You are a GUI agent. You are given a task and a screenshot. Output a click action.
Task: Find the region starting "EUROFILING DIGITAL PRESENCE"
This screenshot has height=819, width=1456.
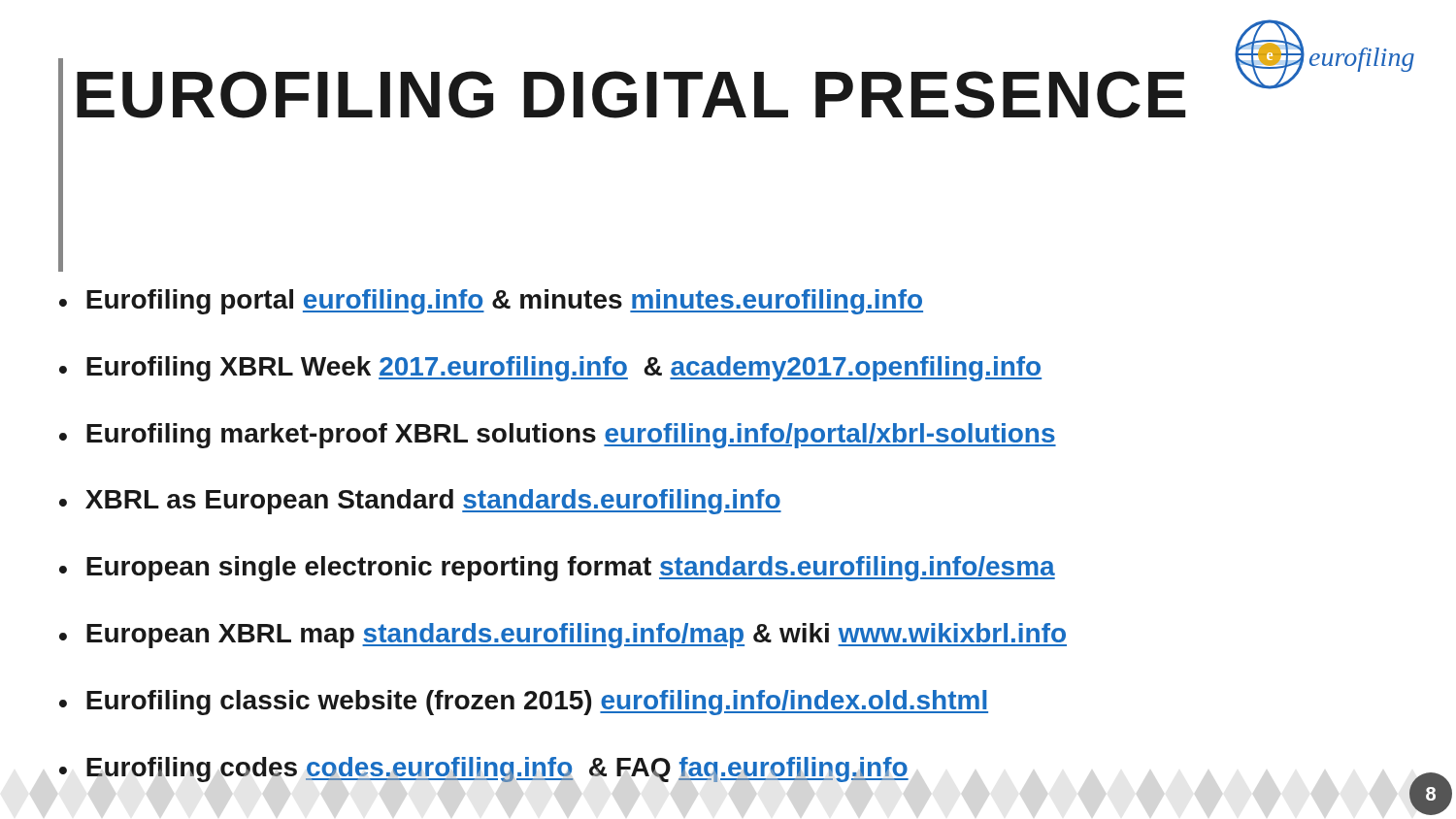(631, 95)
